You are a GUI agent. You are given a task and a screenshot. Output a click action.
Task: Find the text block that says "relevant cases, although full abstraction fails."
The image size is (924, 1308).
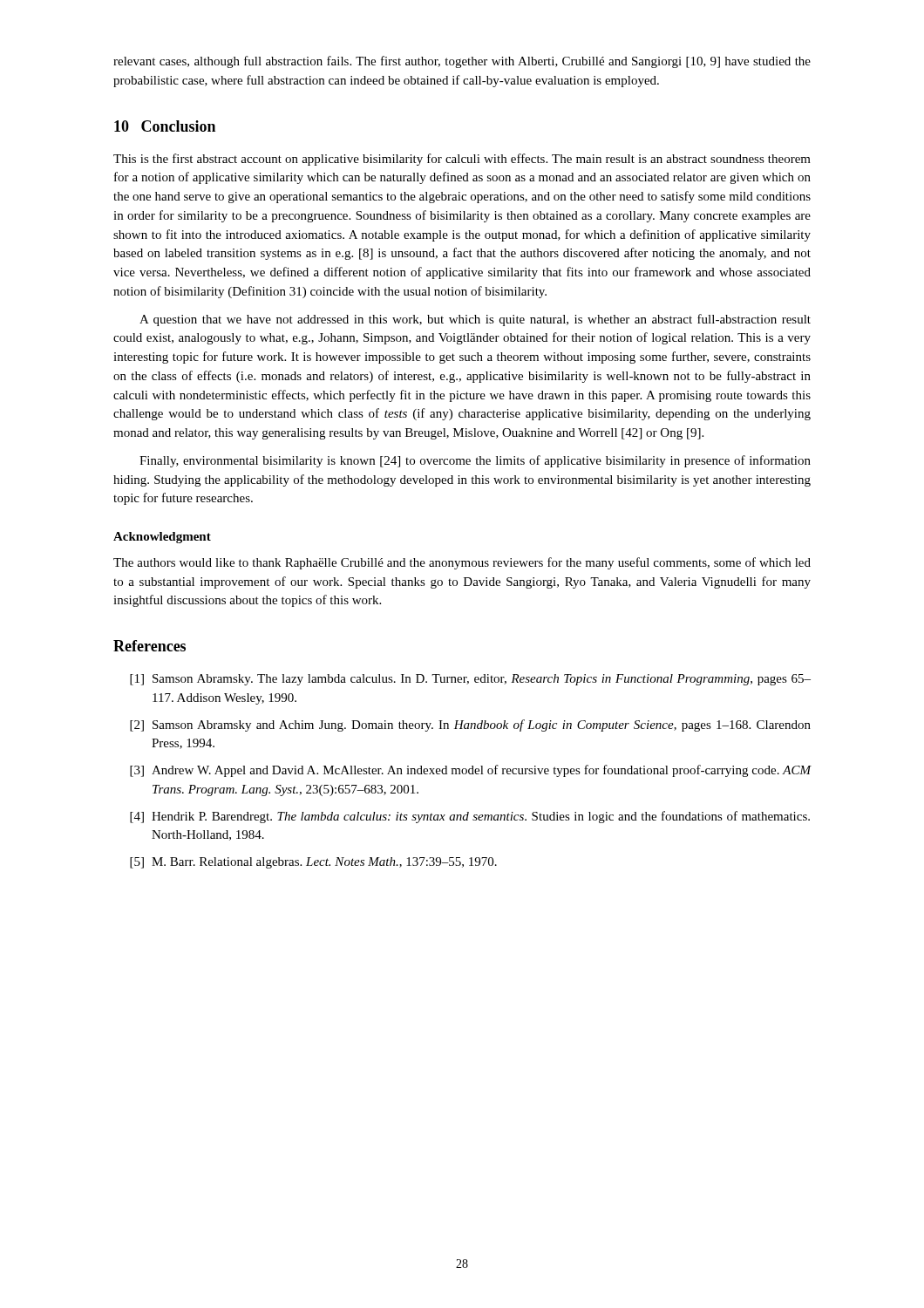pyautogui.click(x=462, y=71)
